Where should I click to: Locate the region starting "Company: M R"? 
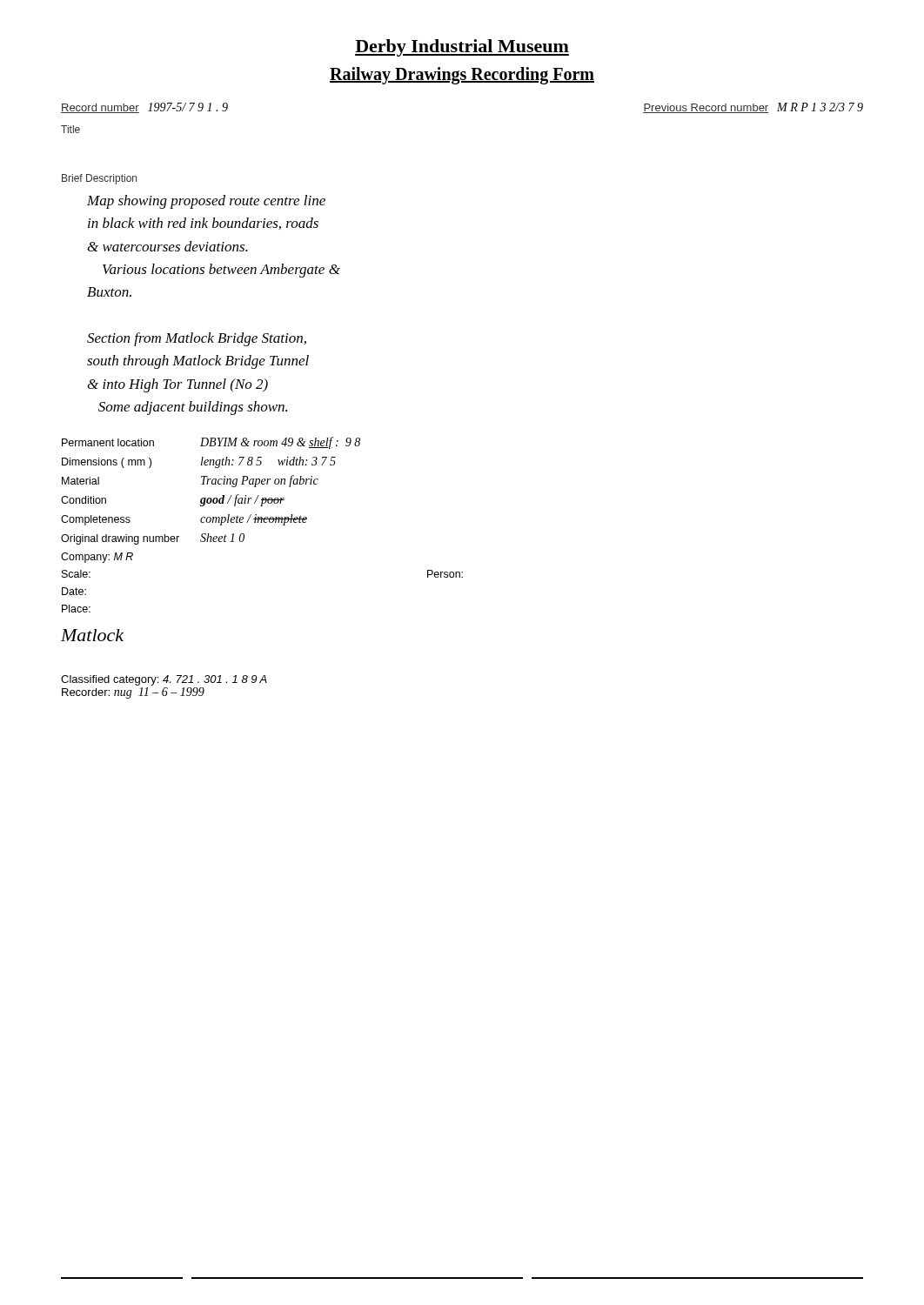131,557
